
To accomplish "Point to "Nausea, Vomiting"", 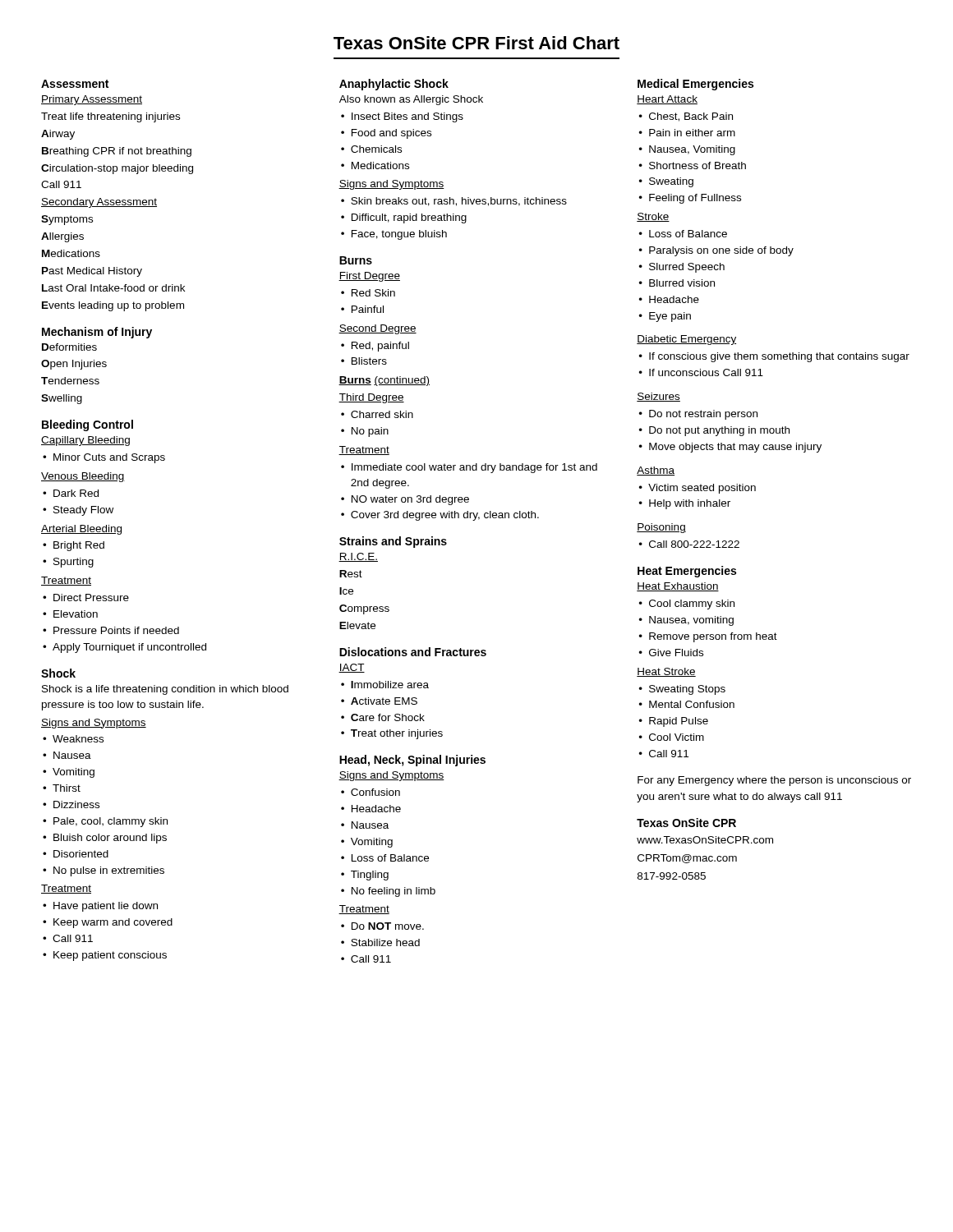I will 692,149.
